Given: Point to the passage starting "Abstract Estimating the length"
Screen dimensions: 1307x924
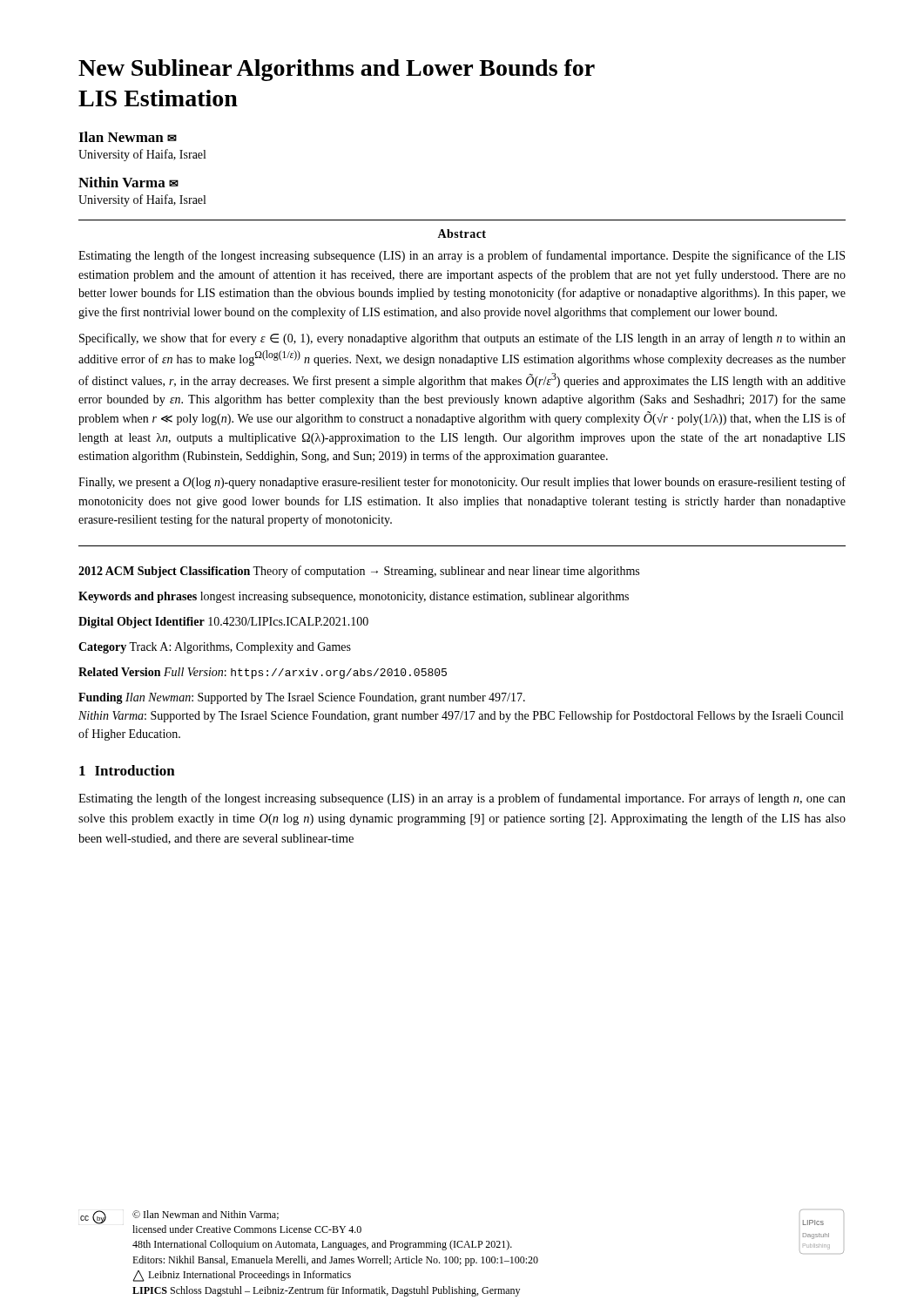Looking at the screenshot, I should [x=462, y=383].
